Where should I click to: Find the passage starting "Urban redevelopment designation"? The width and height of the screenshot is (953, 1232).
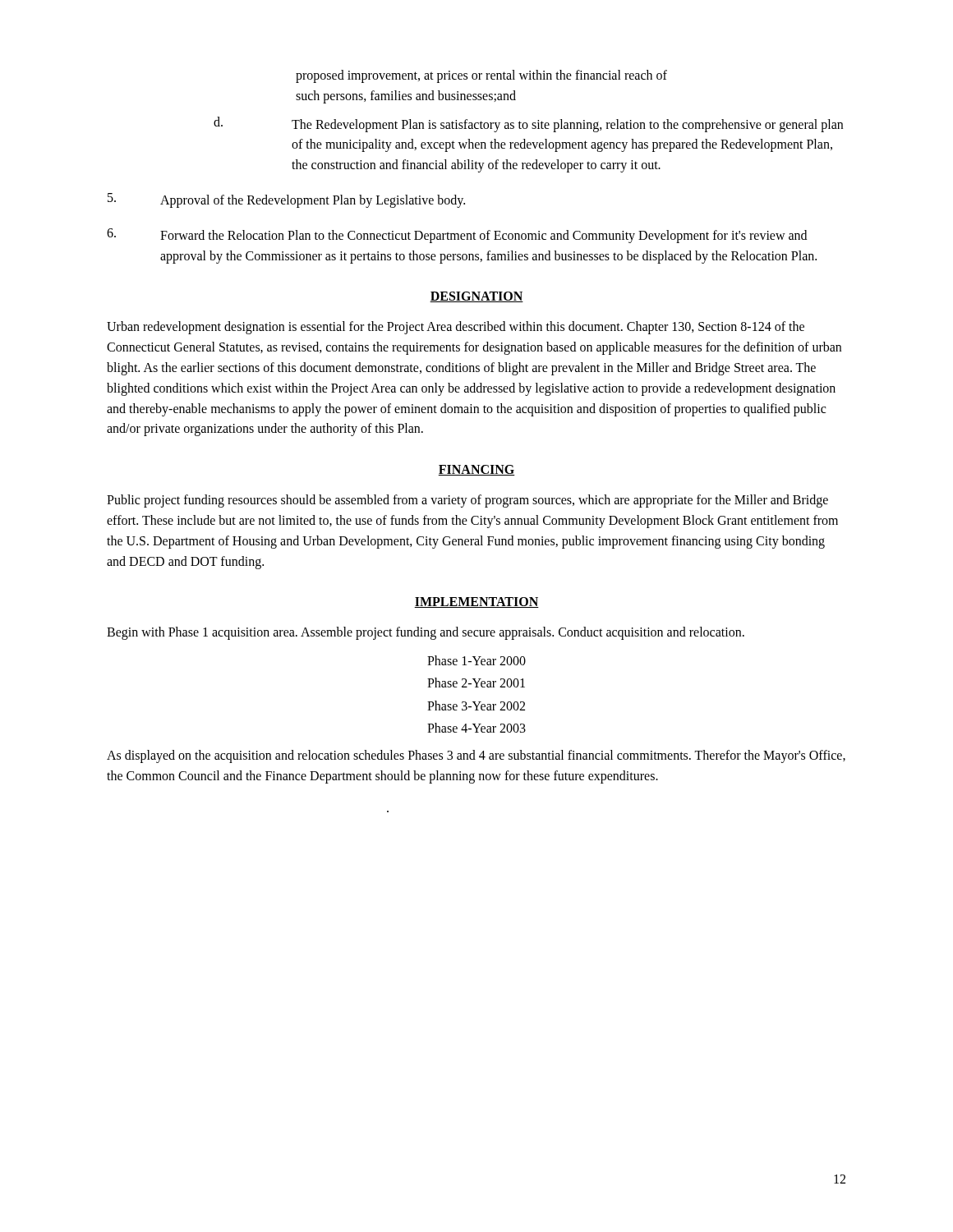click(474, 378)
